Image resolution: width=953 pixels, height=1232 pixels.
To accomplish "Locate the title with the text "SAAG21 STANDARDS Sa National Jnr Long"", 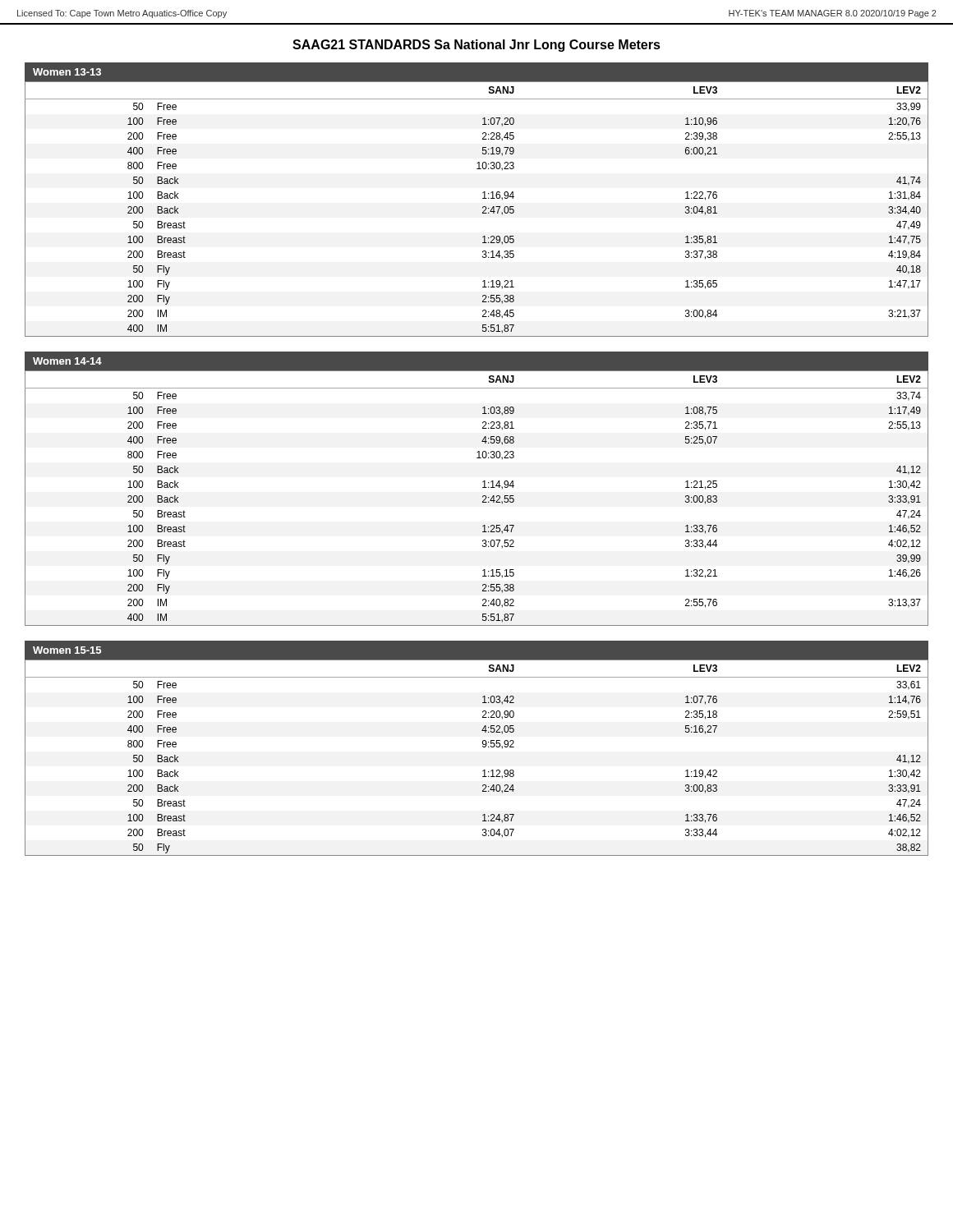I will pyautogui.click(x=476, y=45).
